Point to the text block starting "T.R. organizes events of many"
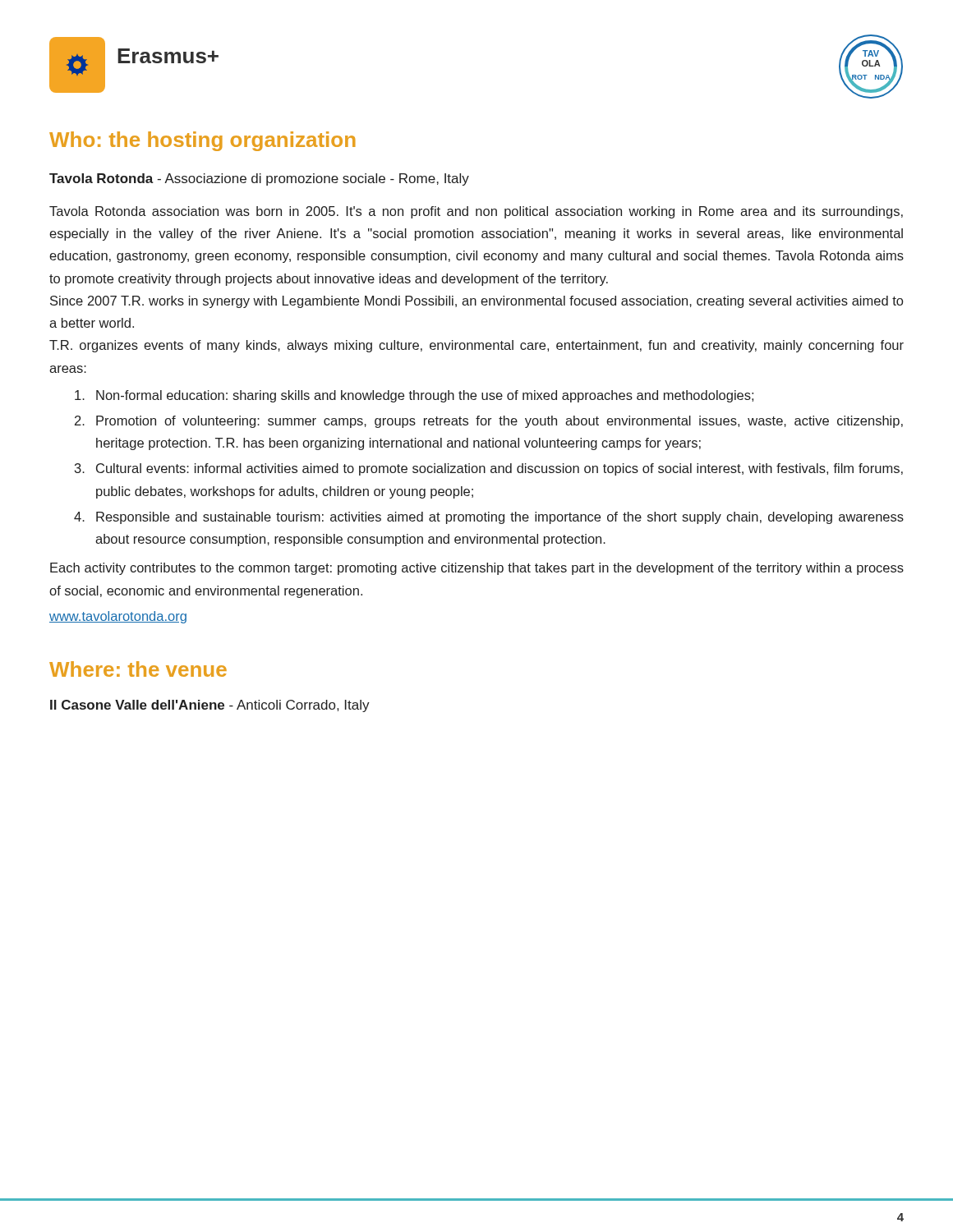953x1232 pixels. 476,356
